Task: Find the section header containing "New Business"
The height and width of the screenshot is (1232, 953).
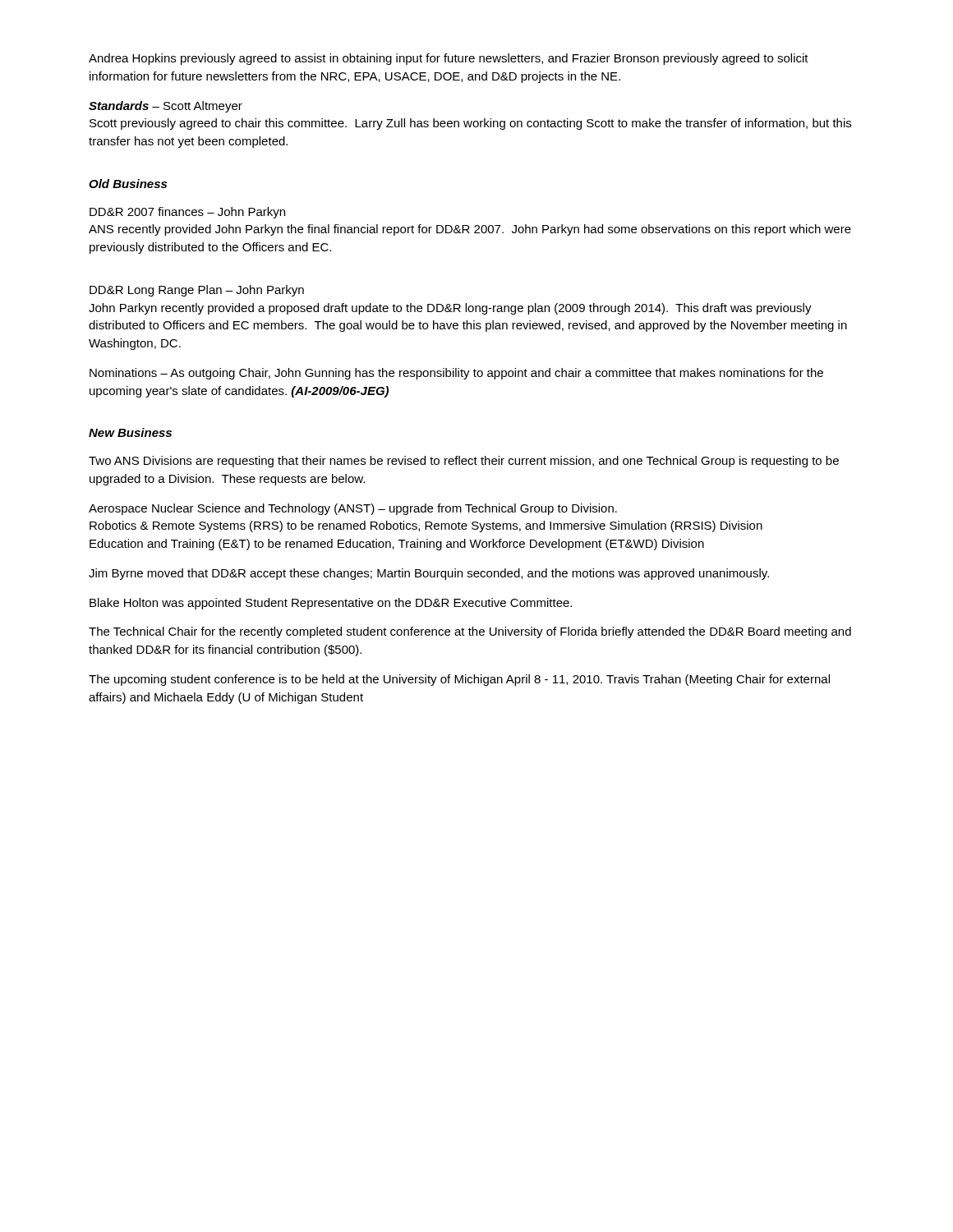Action: 131,433
